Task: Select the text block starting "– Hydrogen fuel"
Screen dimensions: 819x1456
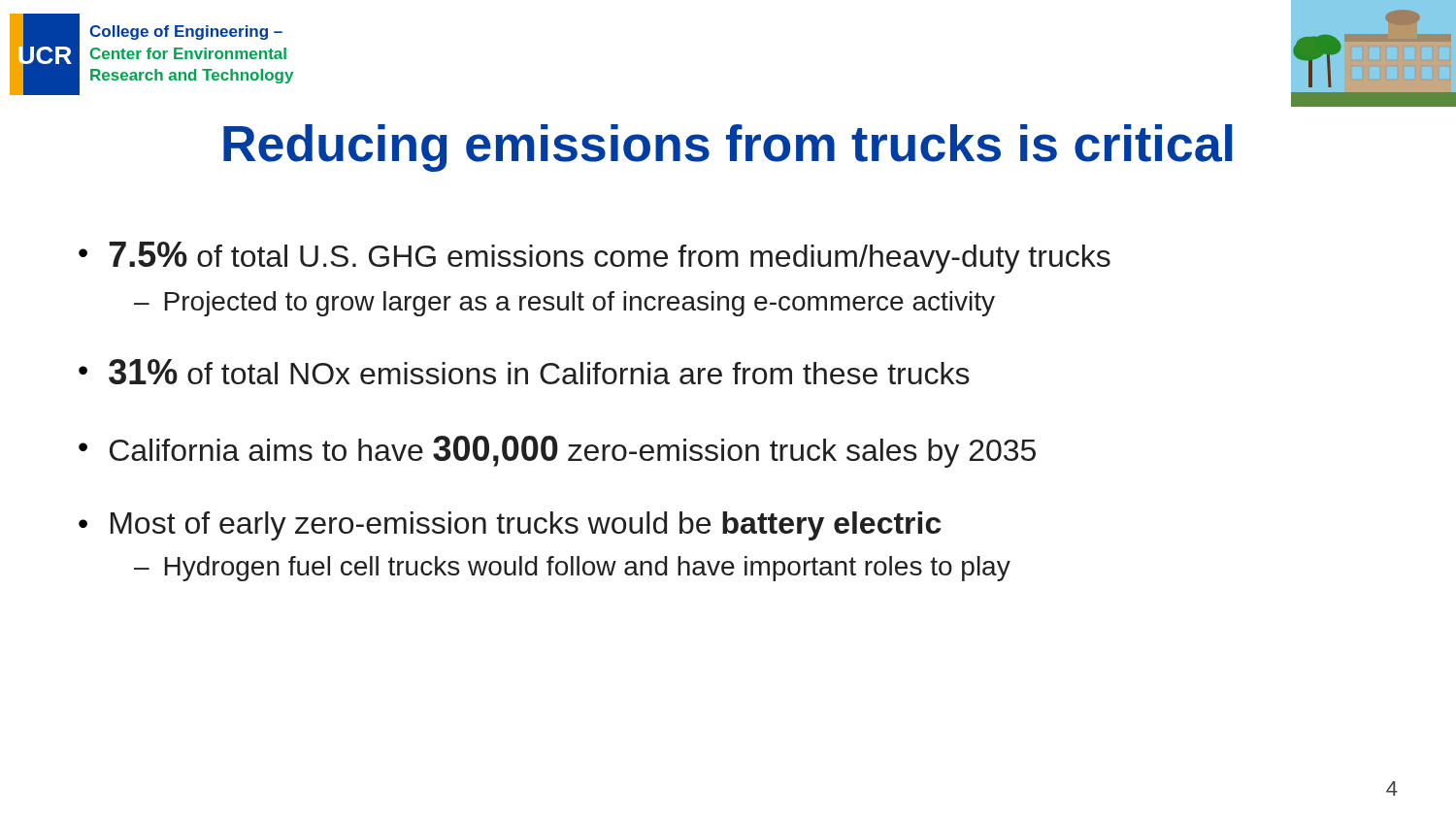Action: 572,567
